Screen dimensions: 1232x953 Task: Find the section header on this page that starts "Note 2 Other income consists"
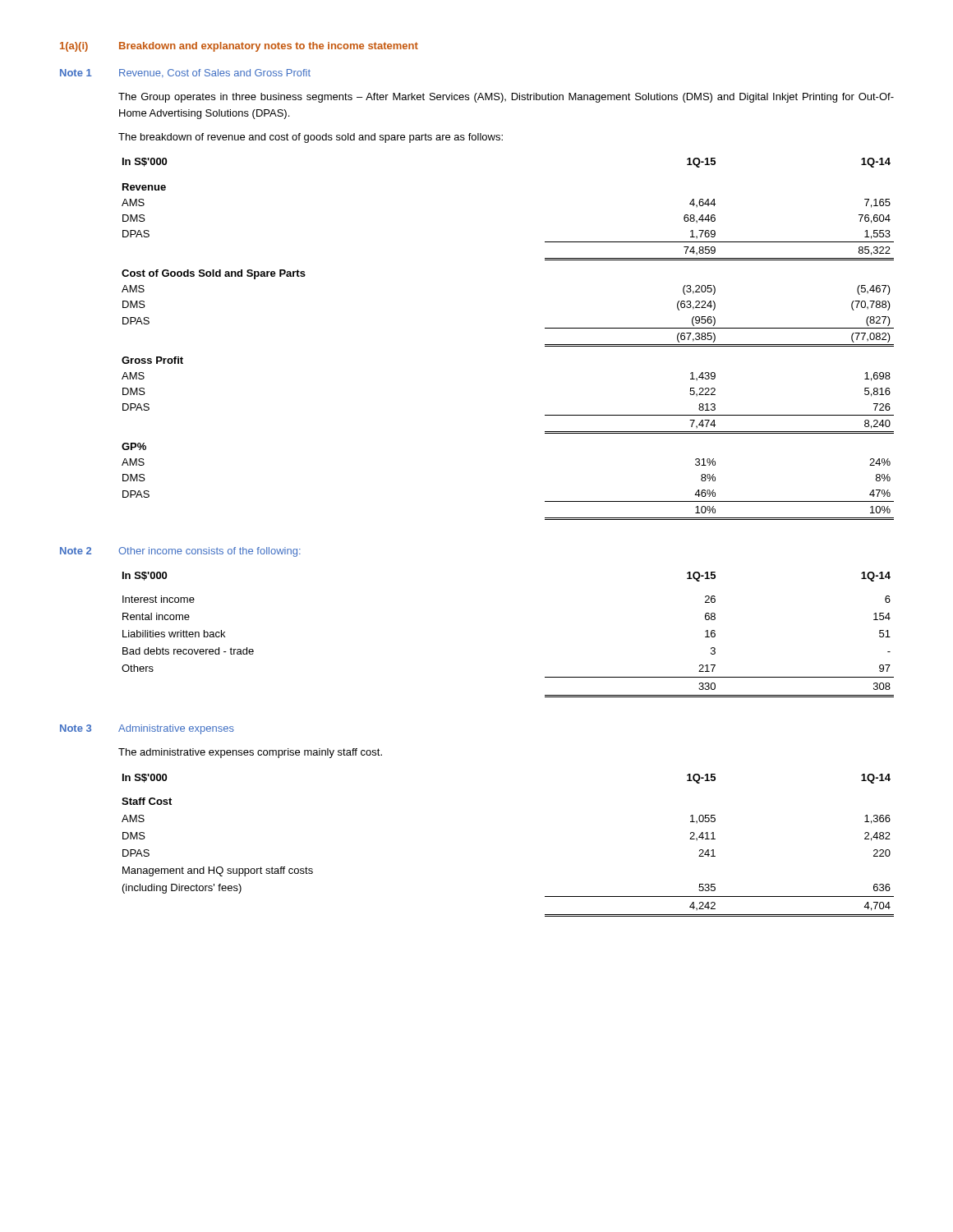180,551
